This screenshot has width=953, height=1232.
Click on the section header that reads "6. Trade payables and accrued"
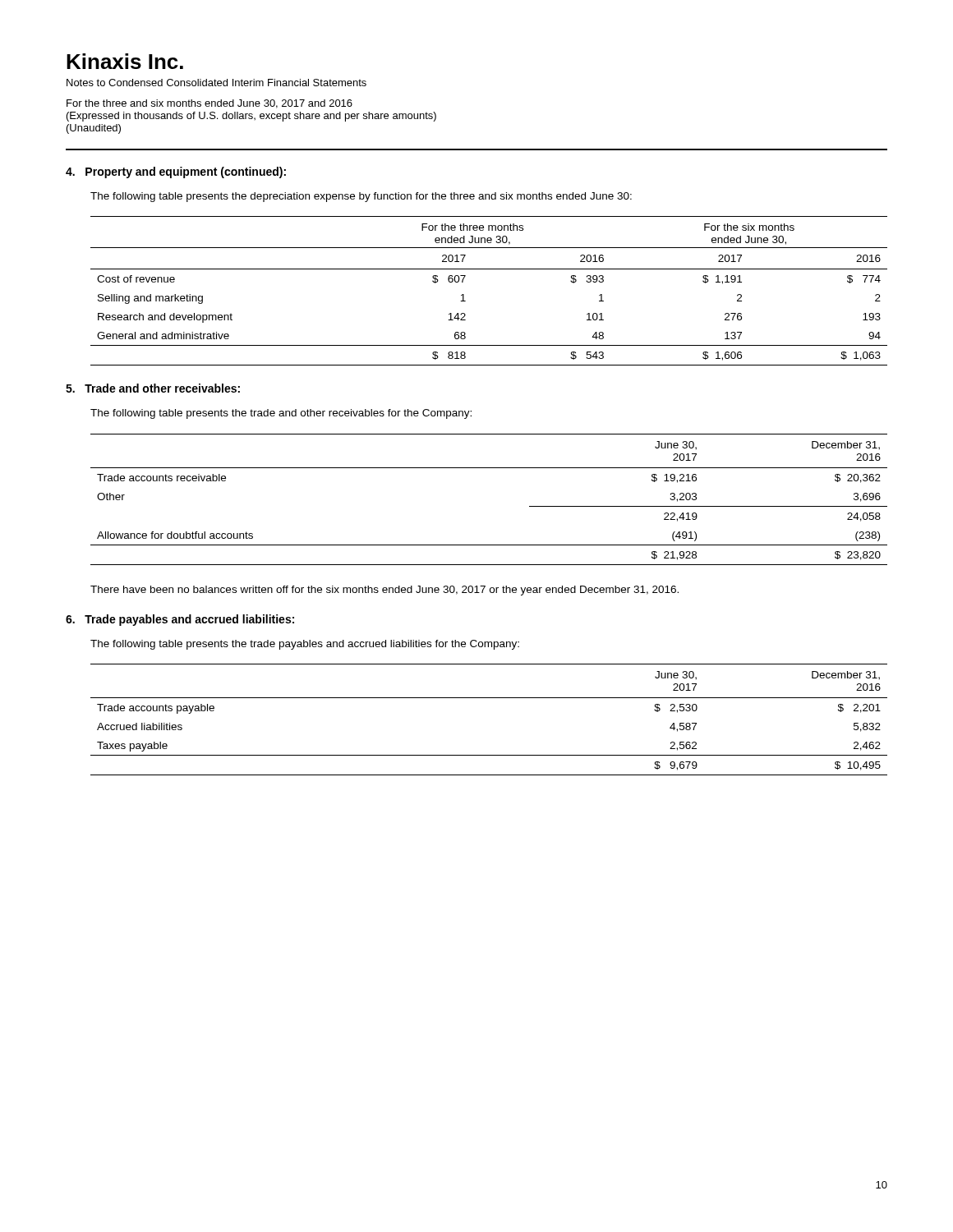[x=180, y=619]
